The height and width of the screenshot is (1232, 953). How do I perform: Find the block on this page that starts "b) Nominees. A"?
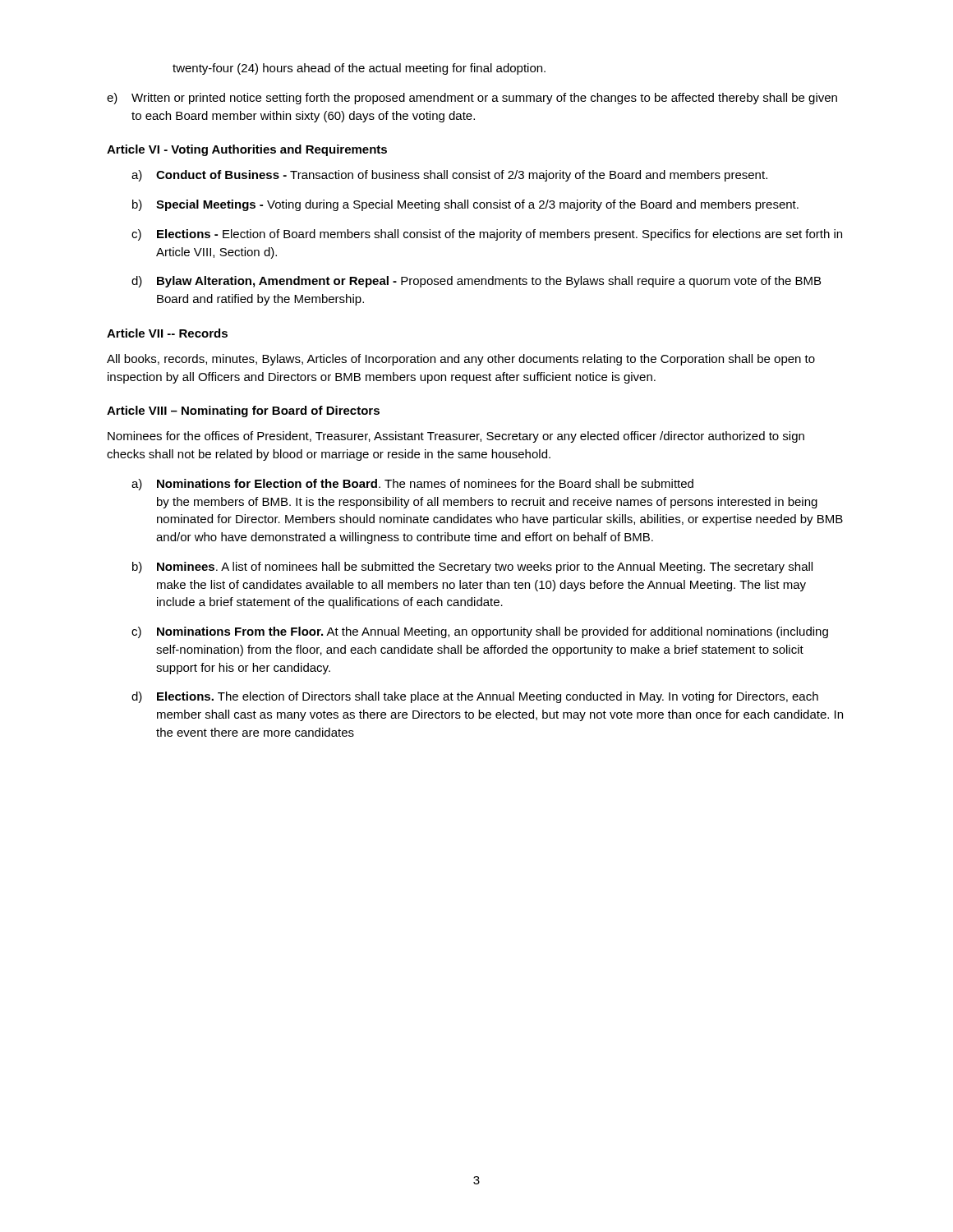click(489, 584)
